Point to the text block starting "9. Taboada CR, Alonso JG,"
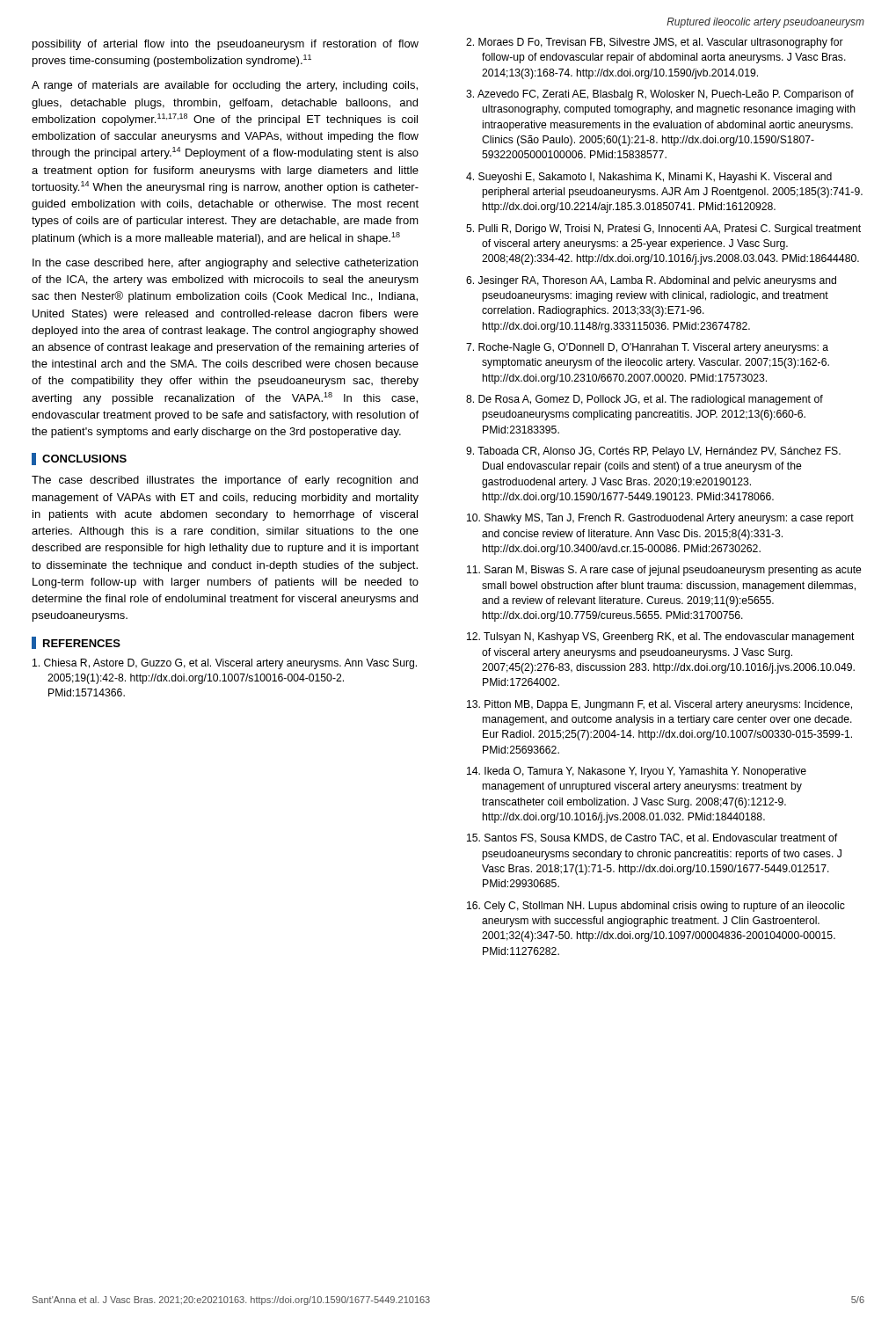Image resolution: width=896 pixels, height=1319 pixels. (654, 474)
